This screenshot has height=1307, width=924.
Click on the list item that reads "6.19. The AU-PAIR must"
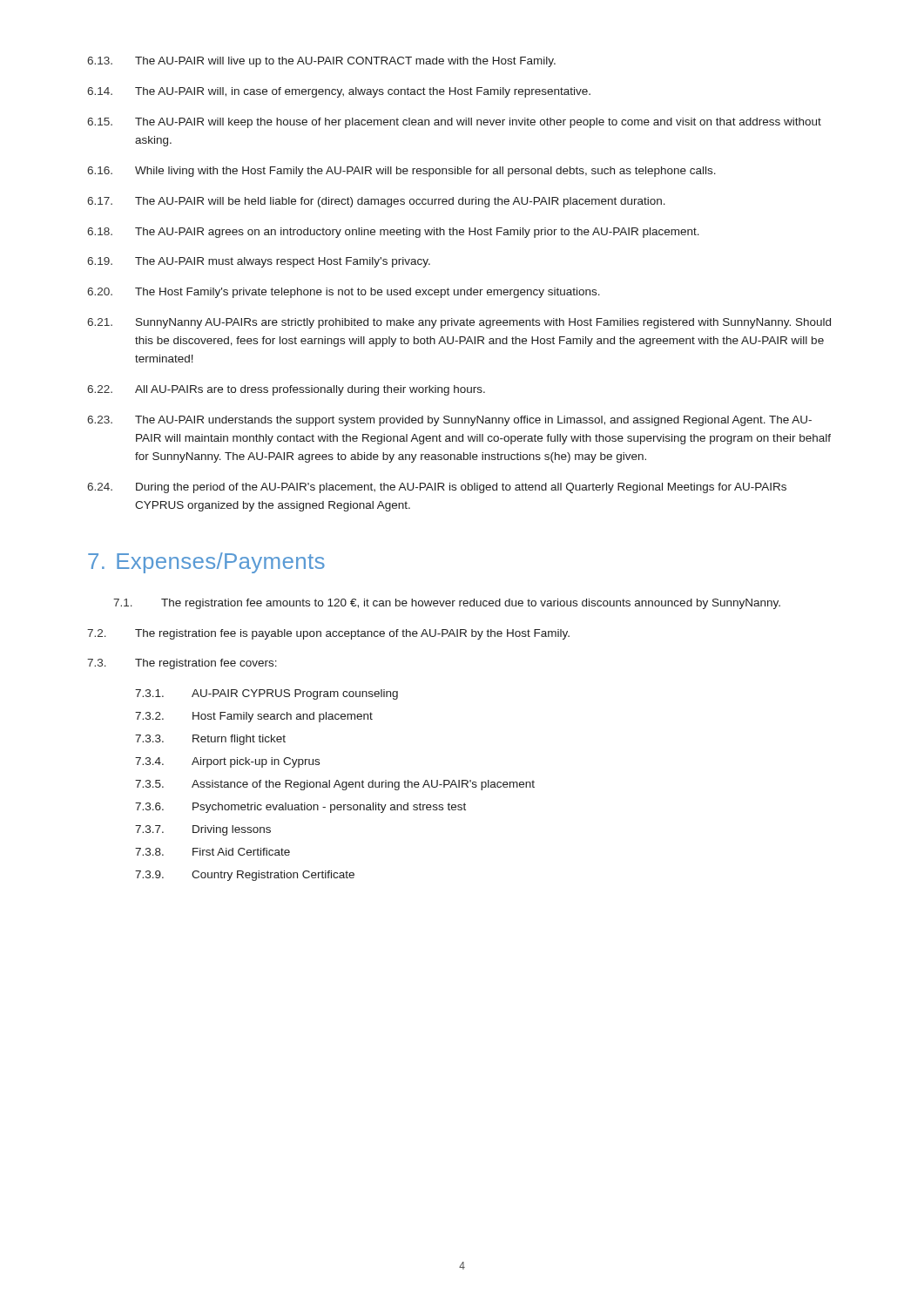pyautogui.click(x=259, y=262)
